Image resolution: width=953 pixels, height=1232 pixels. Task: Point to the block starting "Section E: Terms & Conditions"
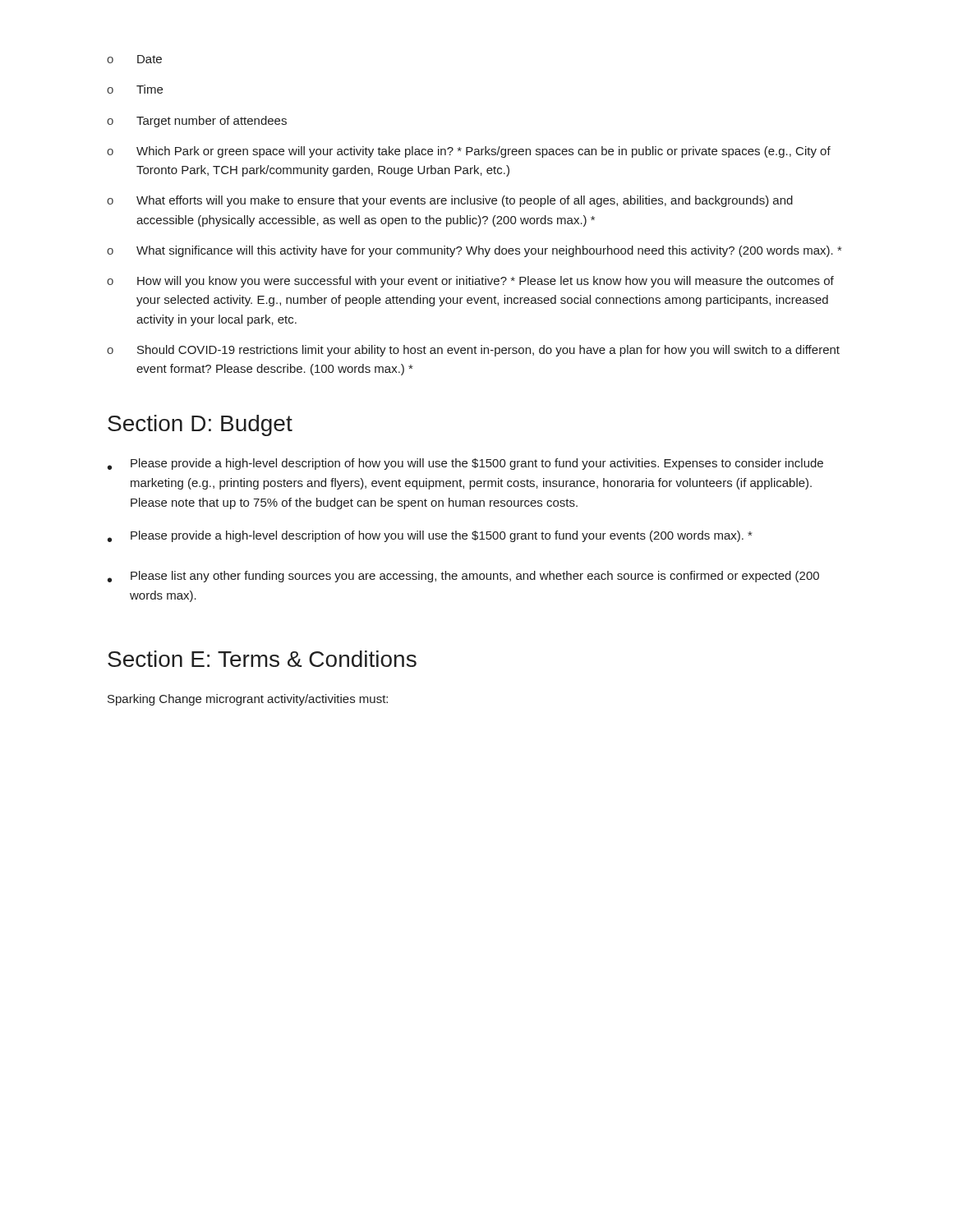pyautogui.click(x=262, y=659)
